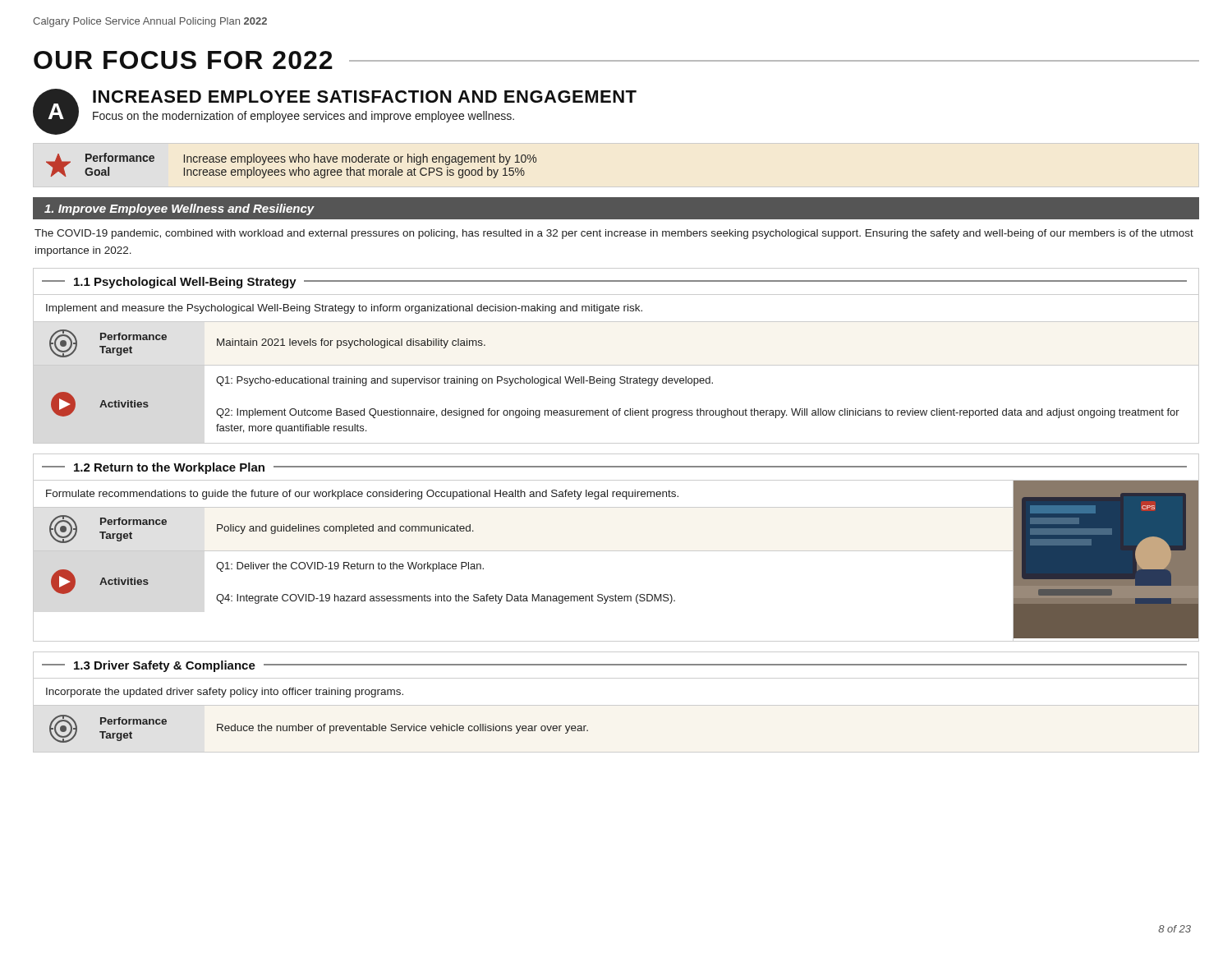Screen dimensions: 953x1232
Task: Click on the title containing "OUR FOCUS FOR 2022"
Action: click(616, 60)
